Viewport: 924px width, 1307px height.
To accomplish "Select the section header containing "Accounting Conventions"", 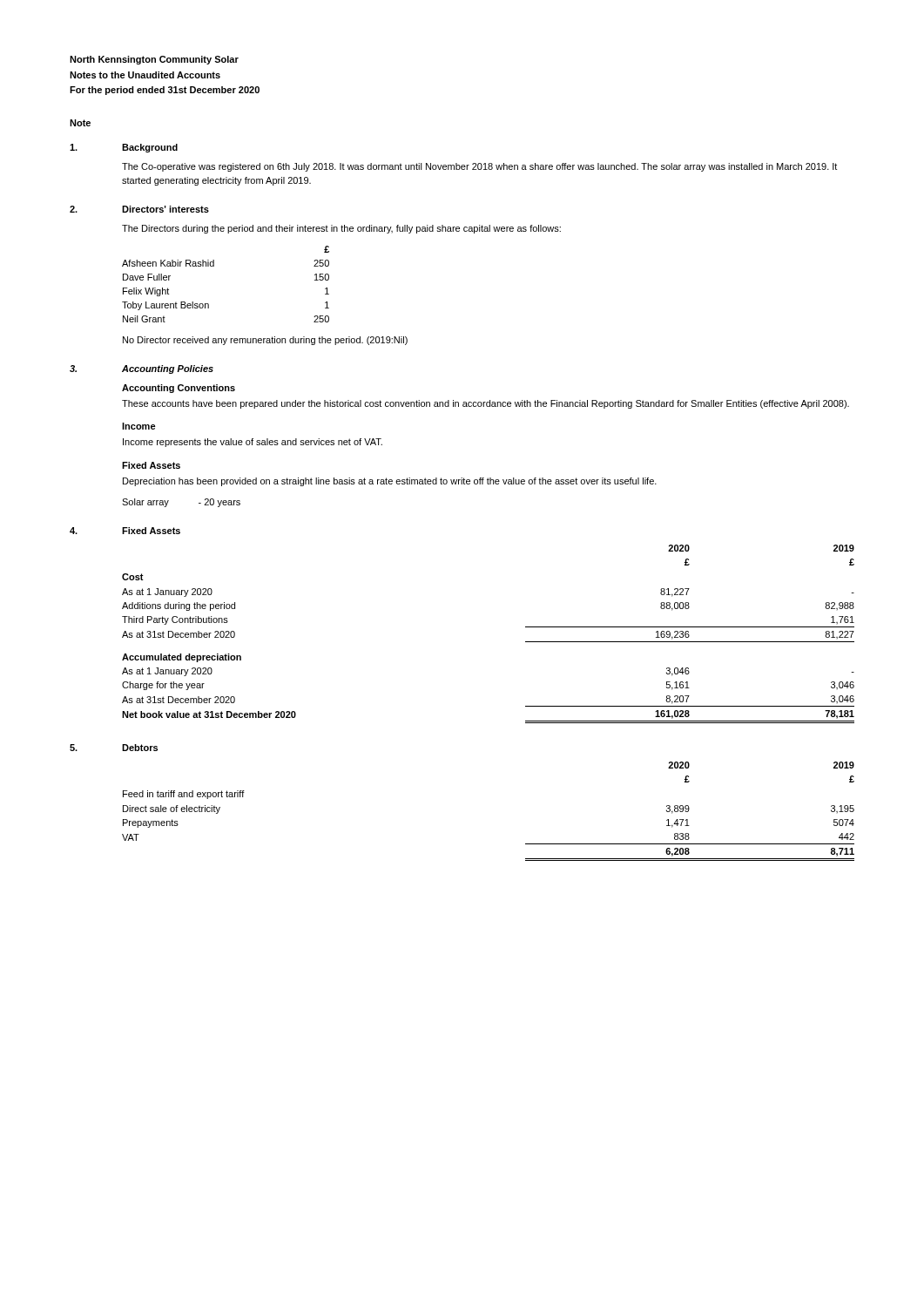I will click(179, 388).
